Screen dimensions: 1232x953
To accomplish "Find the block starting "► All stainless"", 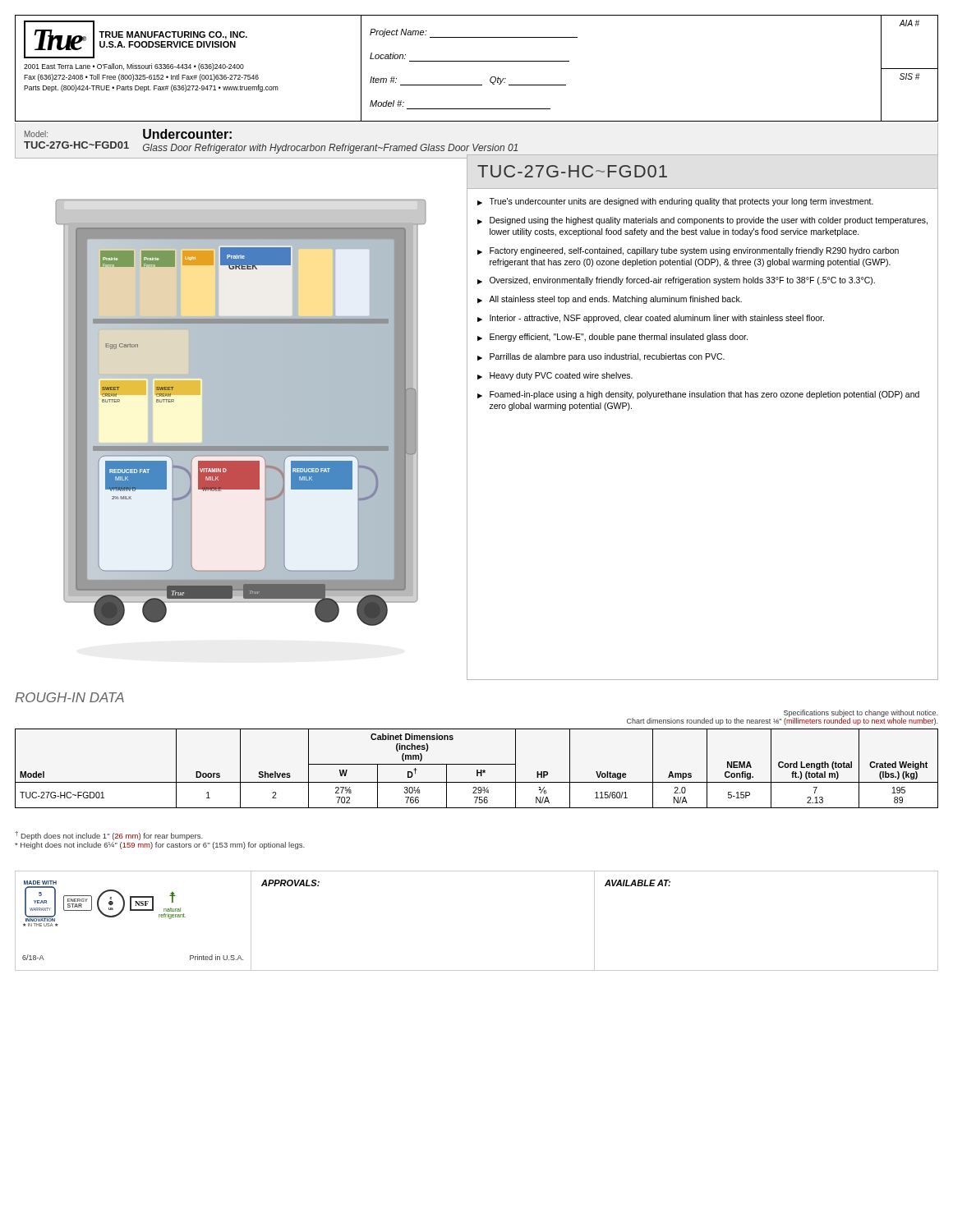I will [x=609, y=299].
